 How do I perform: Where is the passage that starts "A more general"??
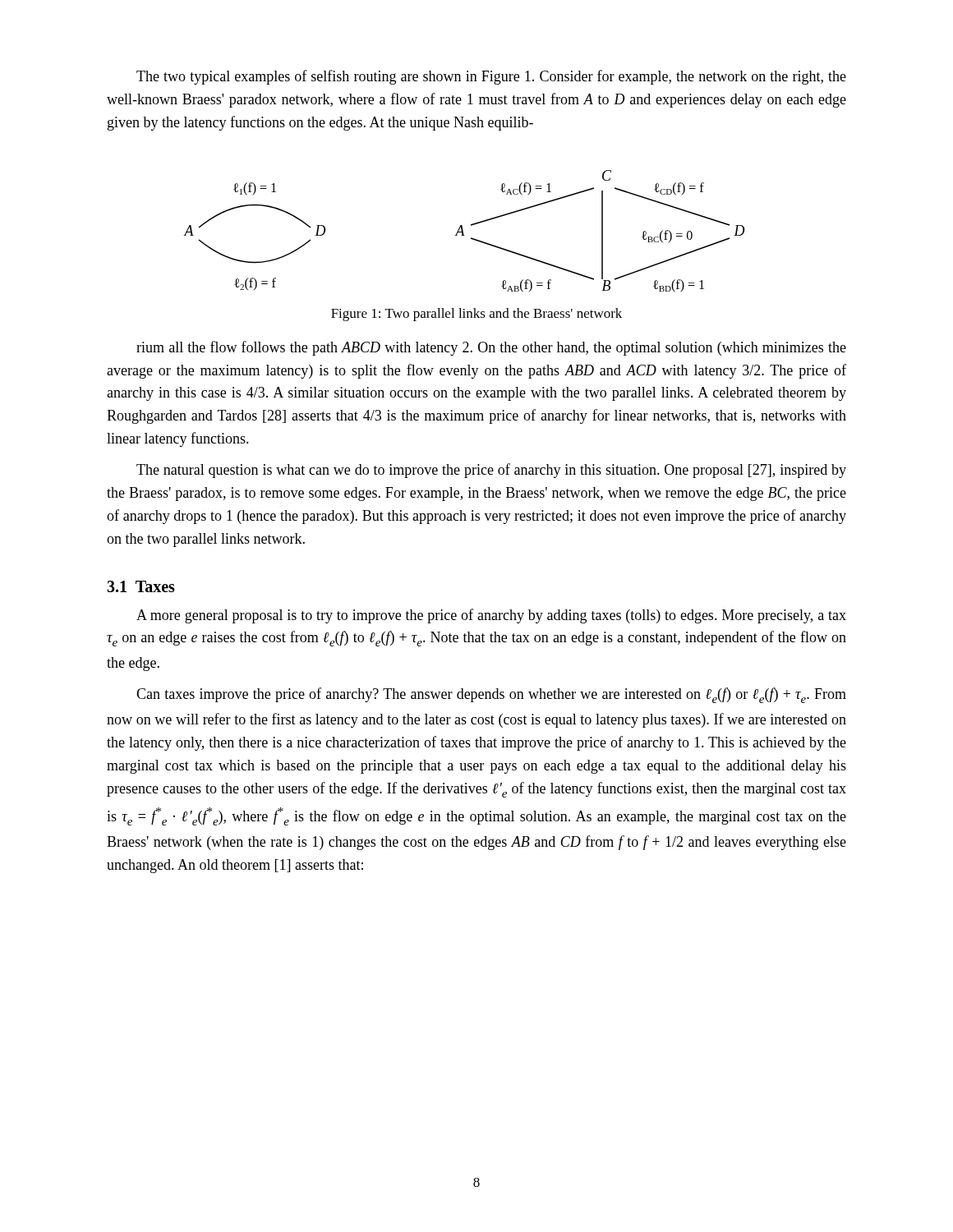[x=476, y=741]
